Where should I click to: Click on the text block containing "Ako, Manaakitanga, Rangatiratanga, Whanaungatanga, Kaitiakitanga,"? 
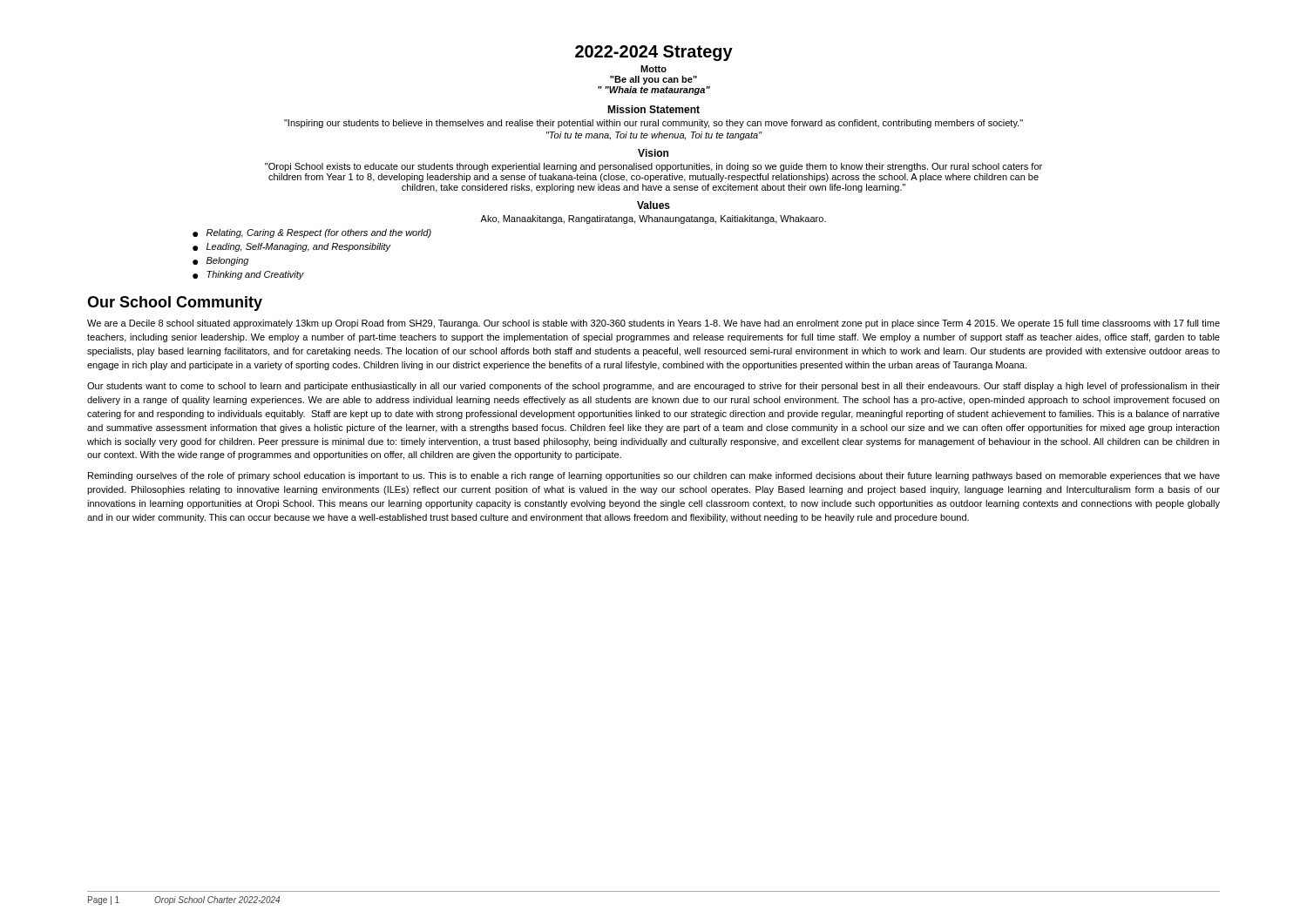654,219
